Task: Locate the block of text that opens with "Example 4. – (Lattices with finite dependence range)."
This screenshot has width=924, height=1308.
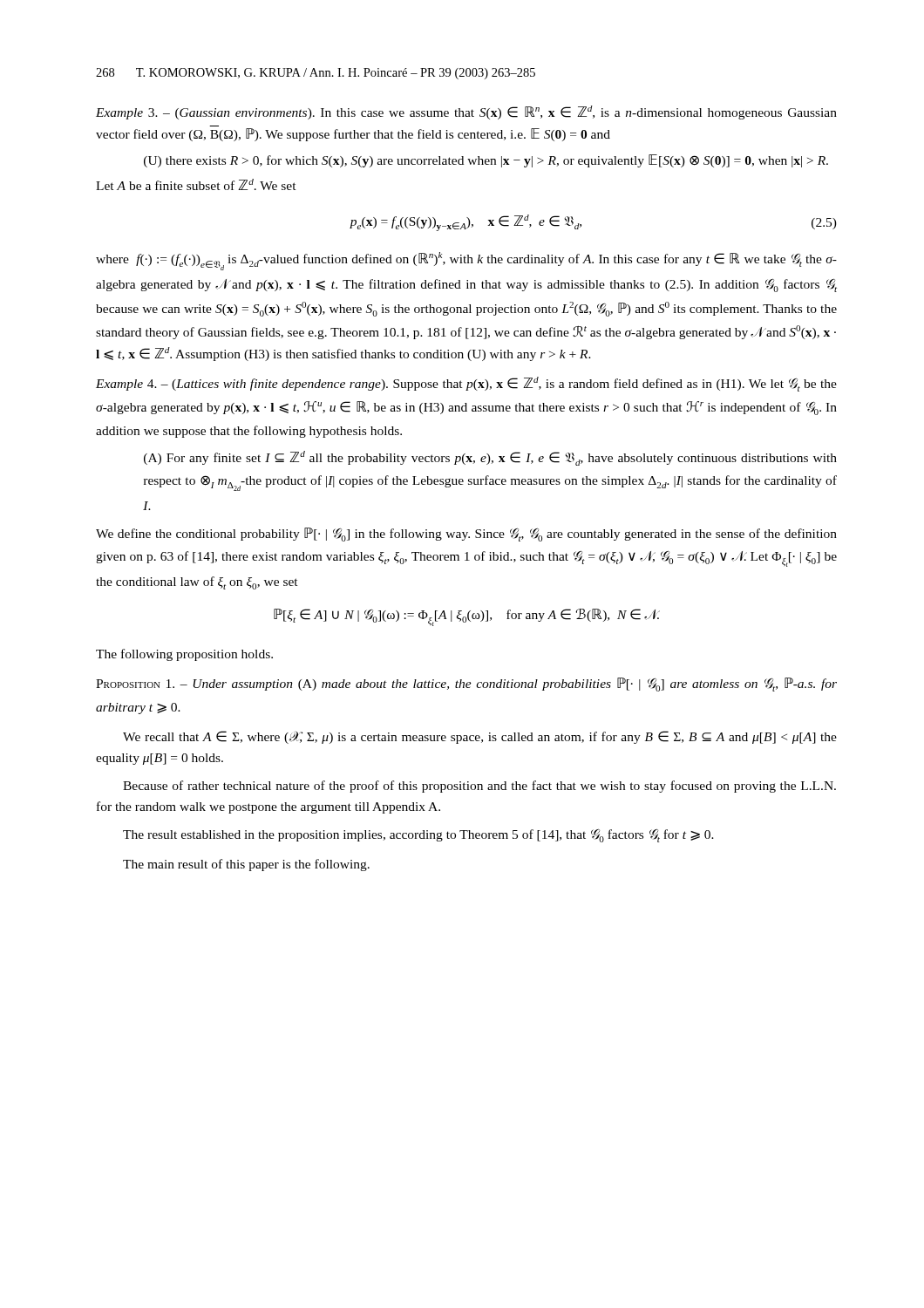Action: pyautogui.click(x=466, y=406)
